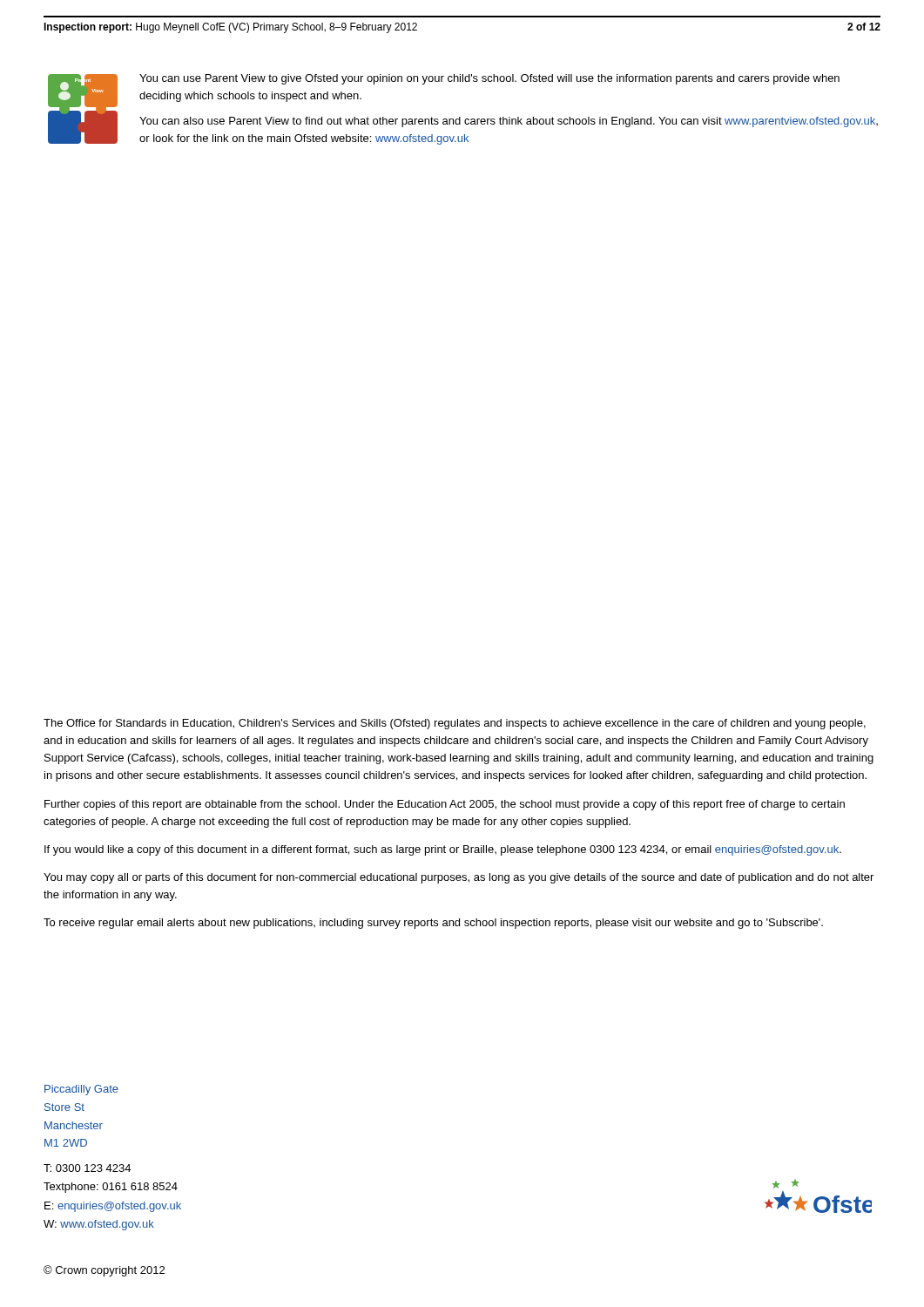Screen dimensions: 1307x924
Task: Locate the text block containing "You can use Parent View to give Ofsted"
Action: pyautogui.click(x=510, y=108)
